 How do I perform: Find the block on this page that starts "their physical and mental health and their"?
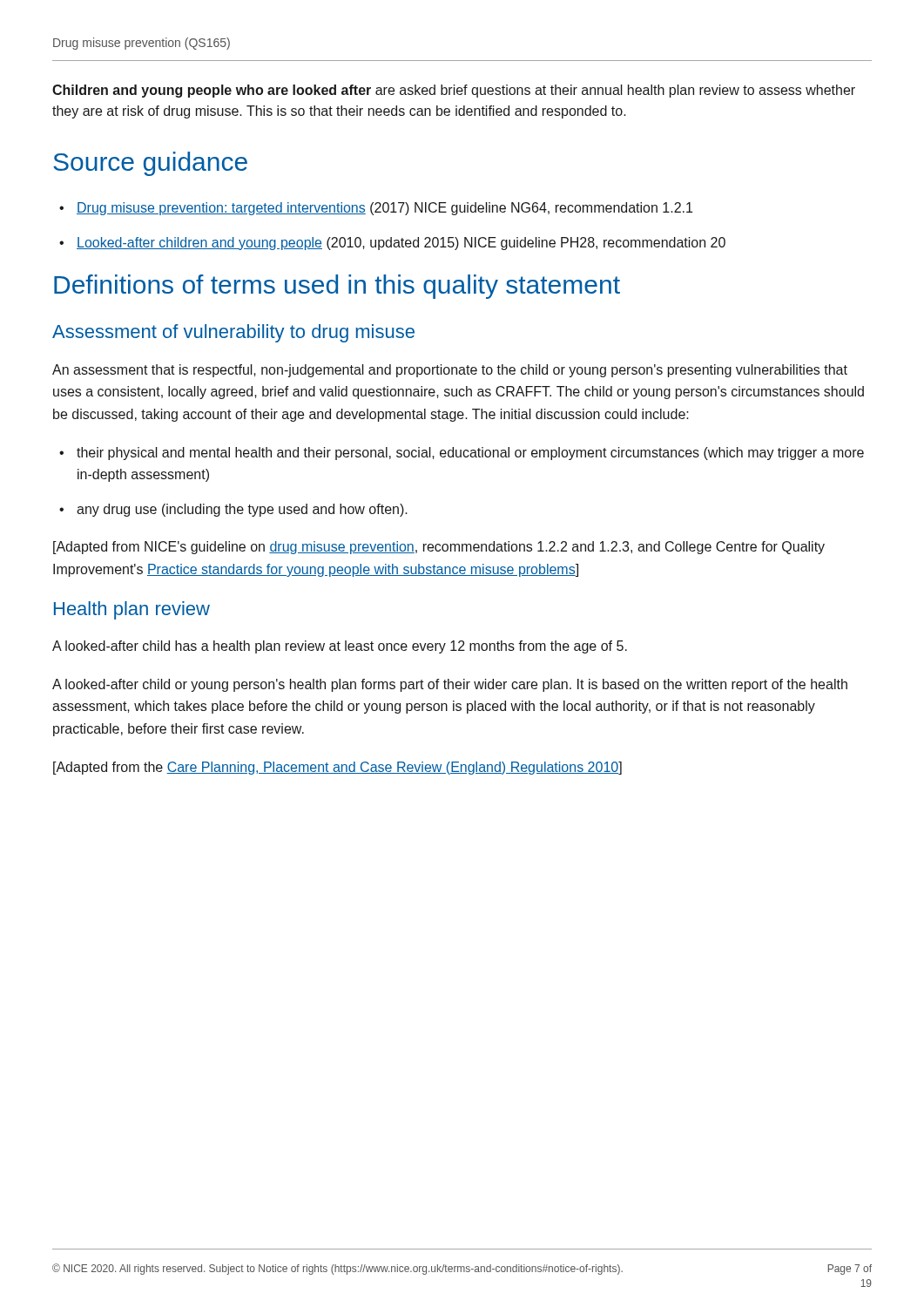click(470, 463)
